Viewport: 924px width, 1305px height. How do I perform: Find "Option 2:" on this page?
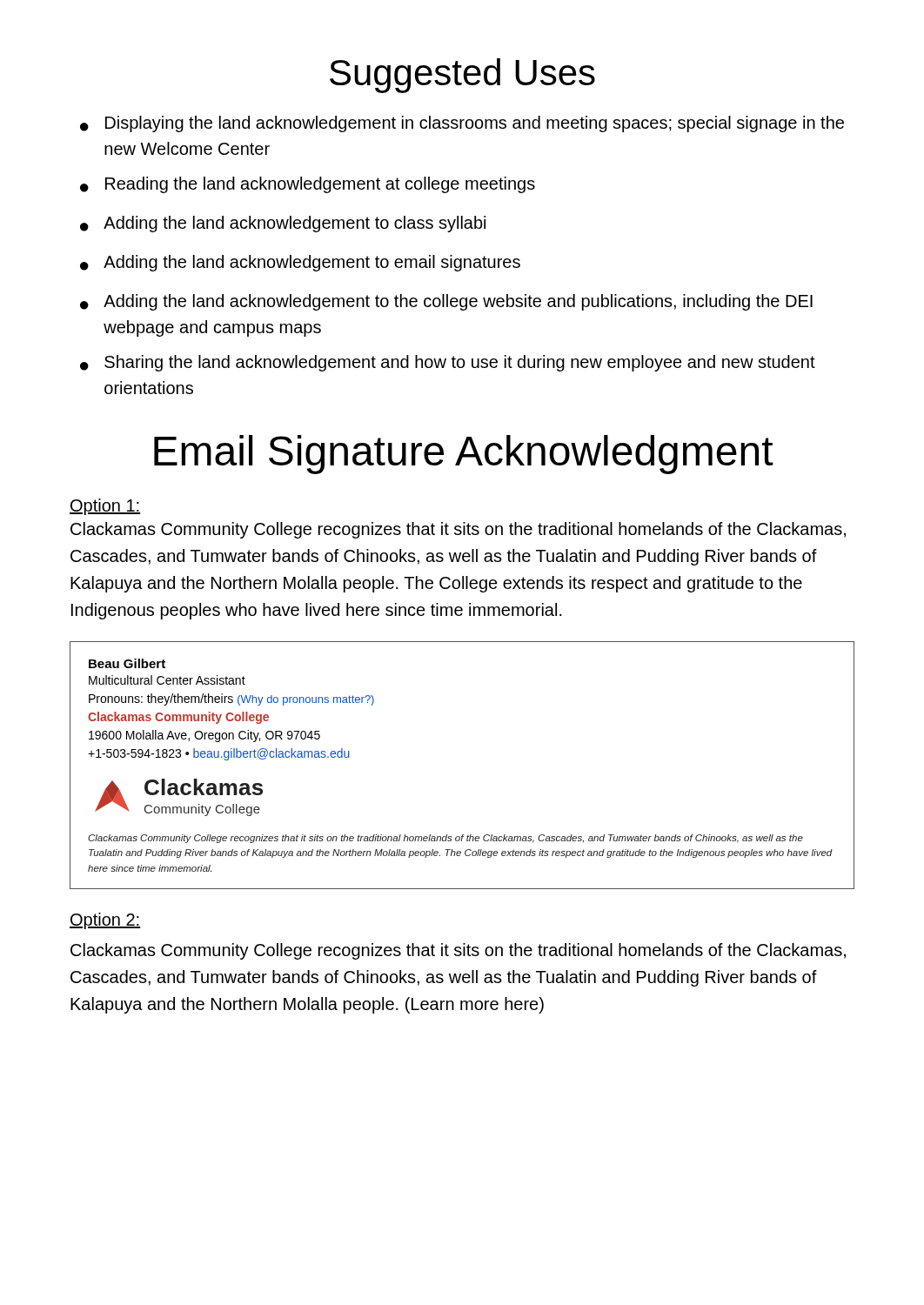[x=105, y=919]
